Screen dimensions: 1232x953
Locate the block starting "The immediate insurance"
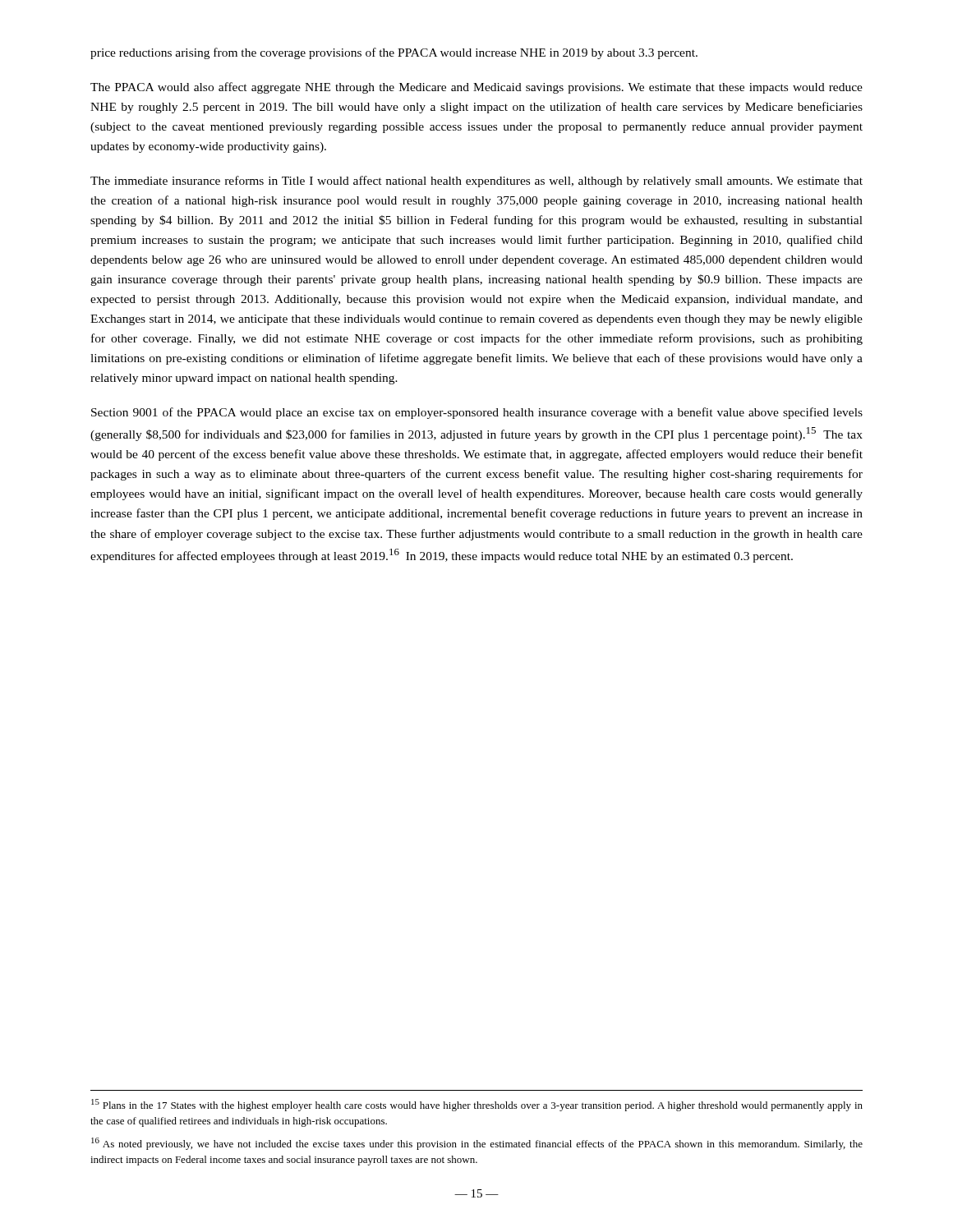[x=476, y=279]
